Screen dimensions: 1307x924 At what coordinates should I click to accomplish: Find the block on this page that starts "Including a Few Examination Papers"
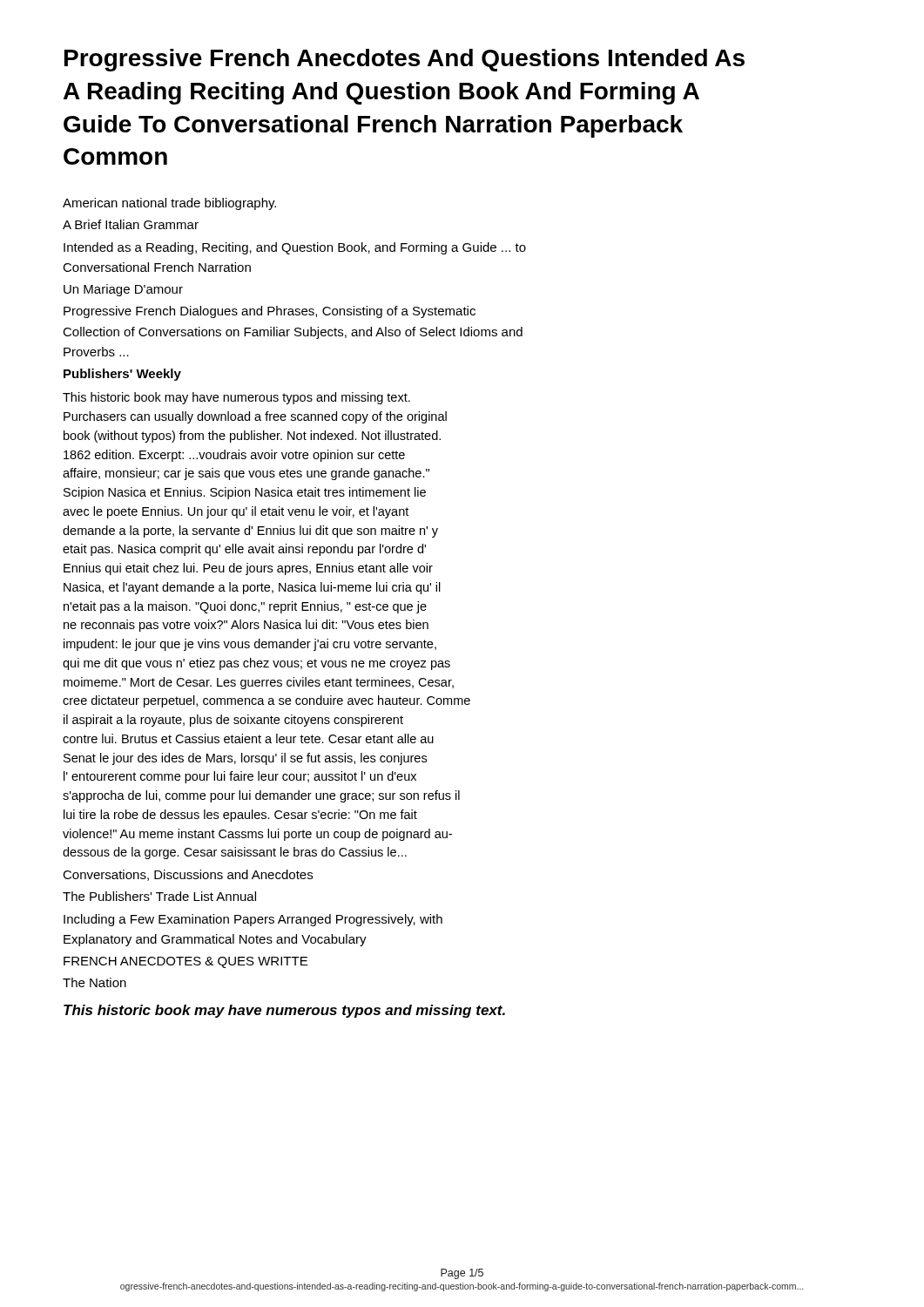(253, 929)
